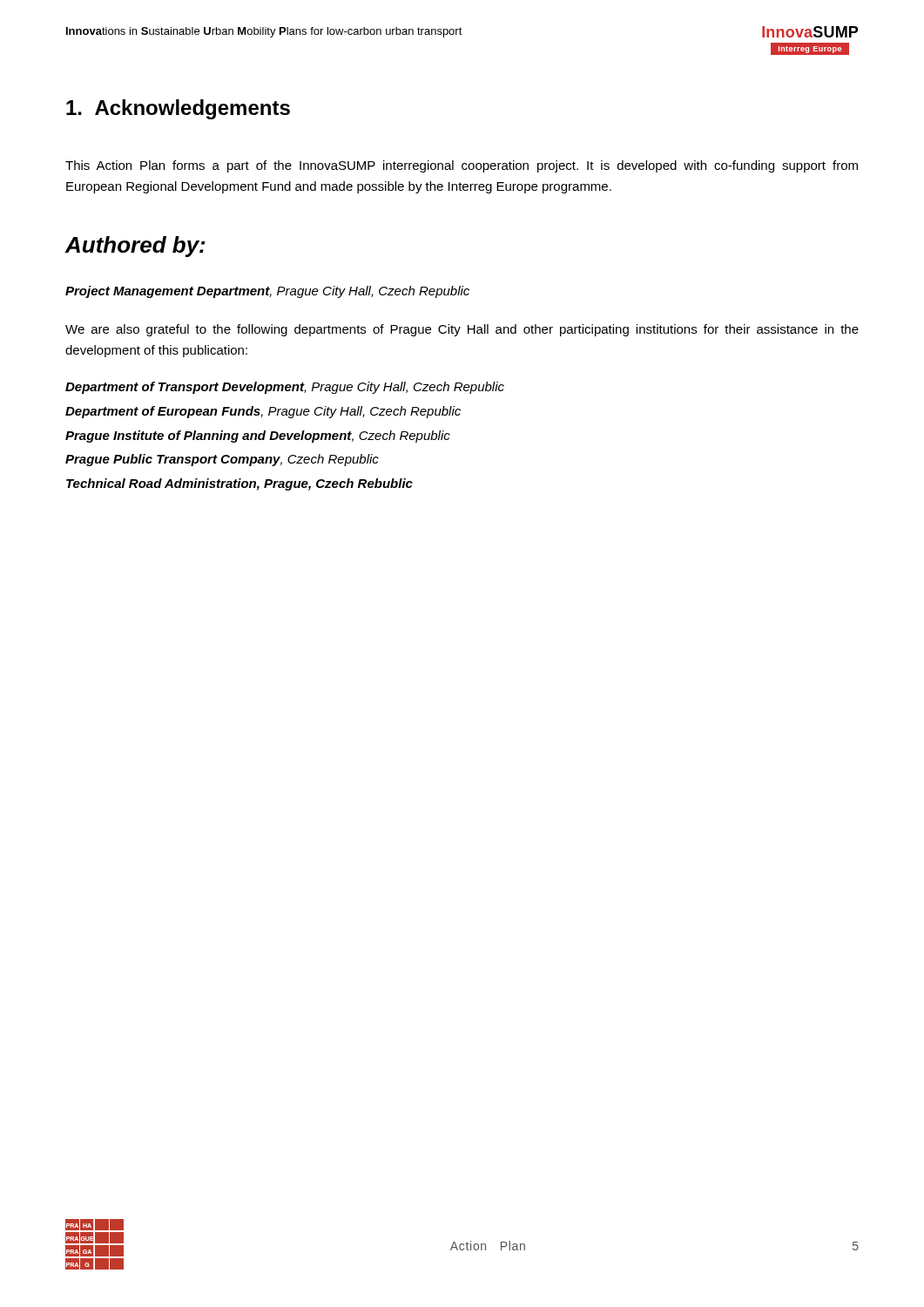Viewport: 924px width, 1307px height.
Task: Locate the title with the text "Authored by:"
Action: 136,245
